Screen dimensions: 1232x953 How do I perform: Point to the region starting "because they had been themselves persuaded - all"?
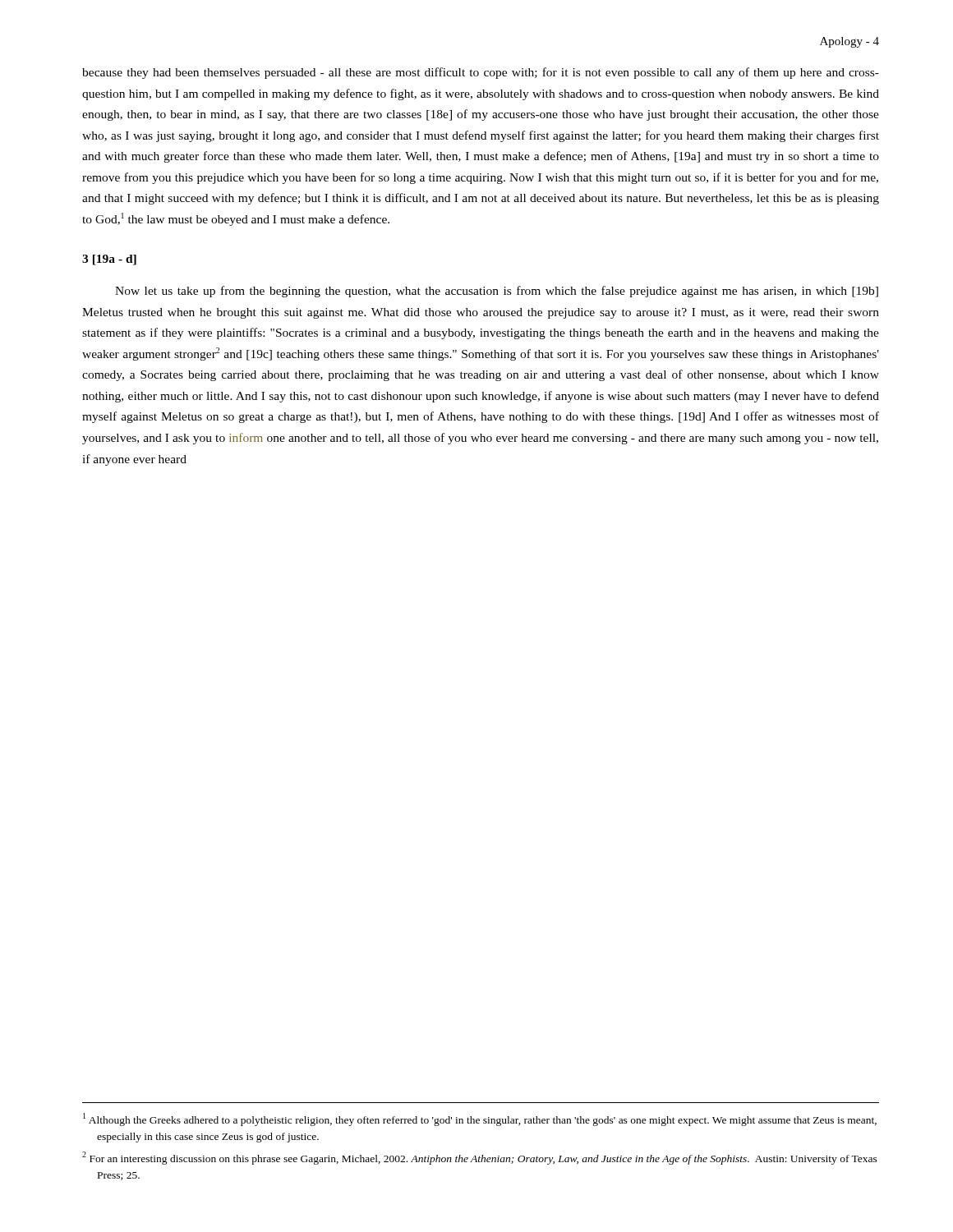point(481,145)
